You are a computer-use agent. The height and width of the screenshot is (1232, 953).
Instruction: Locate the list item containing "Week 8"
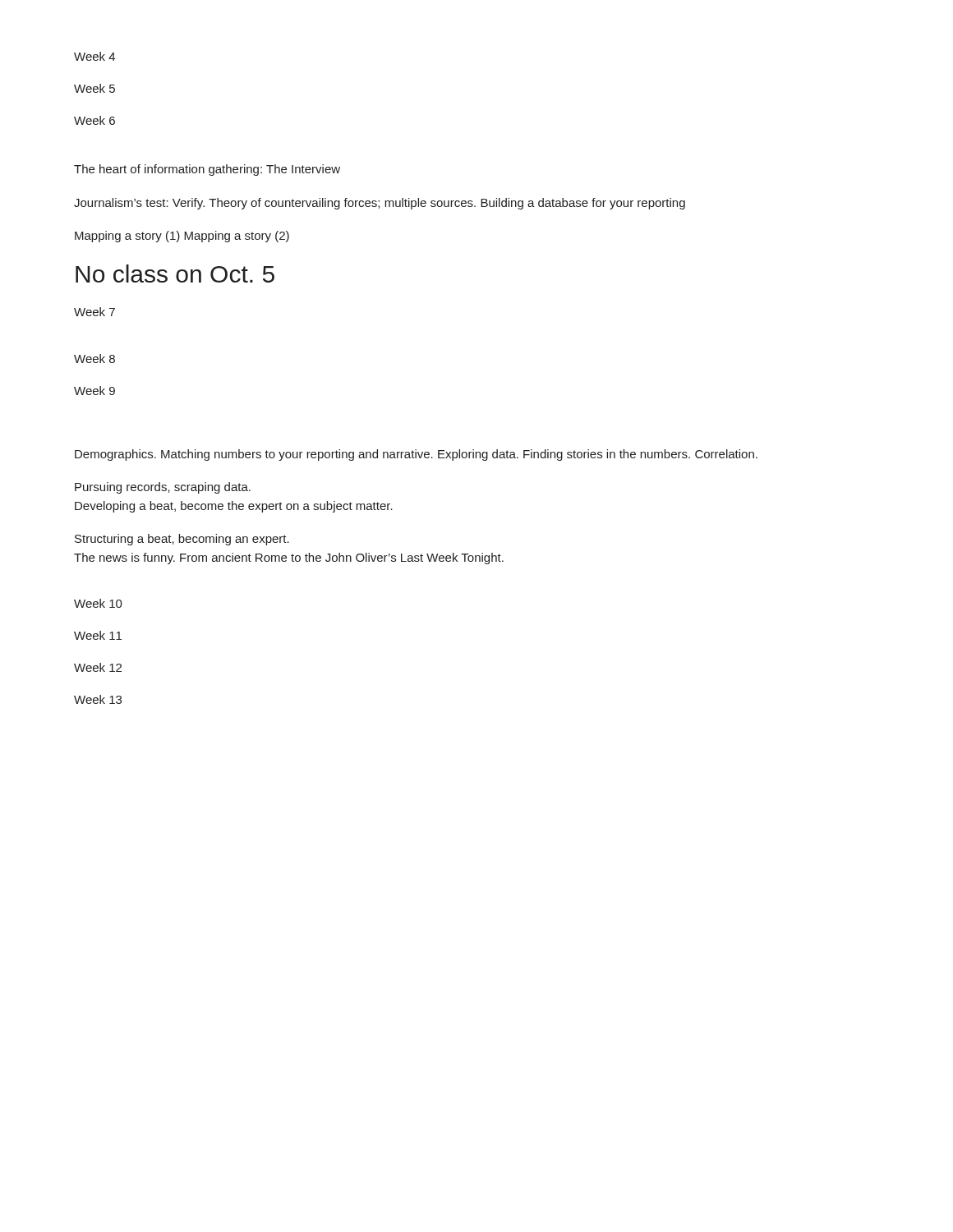[x=95, y=358]
